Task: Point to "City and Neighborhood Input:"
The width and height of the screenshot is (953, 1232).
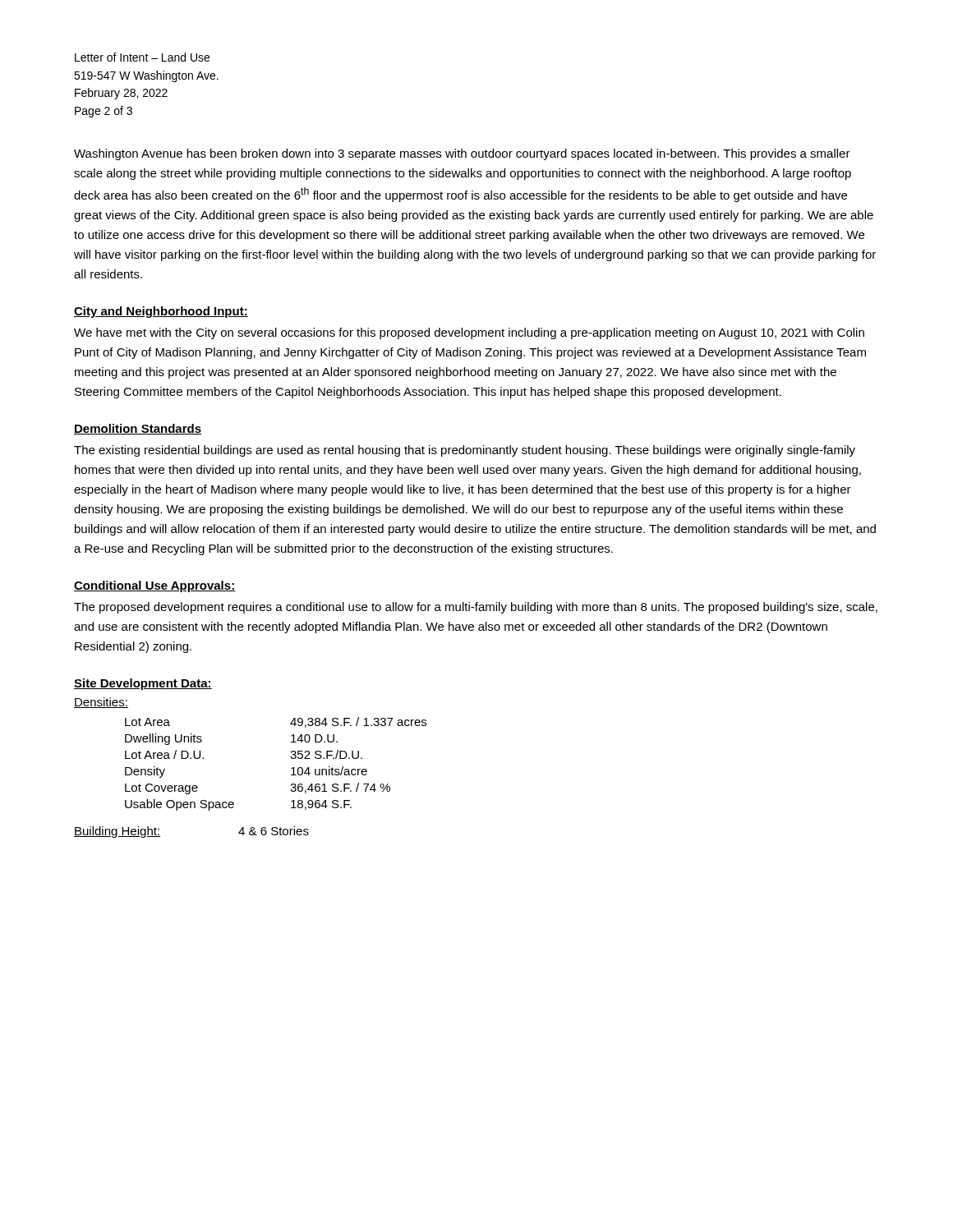Action: (161, 311)
